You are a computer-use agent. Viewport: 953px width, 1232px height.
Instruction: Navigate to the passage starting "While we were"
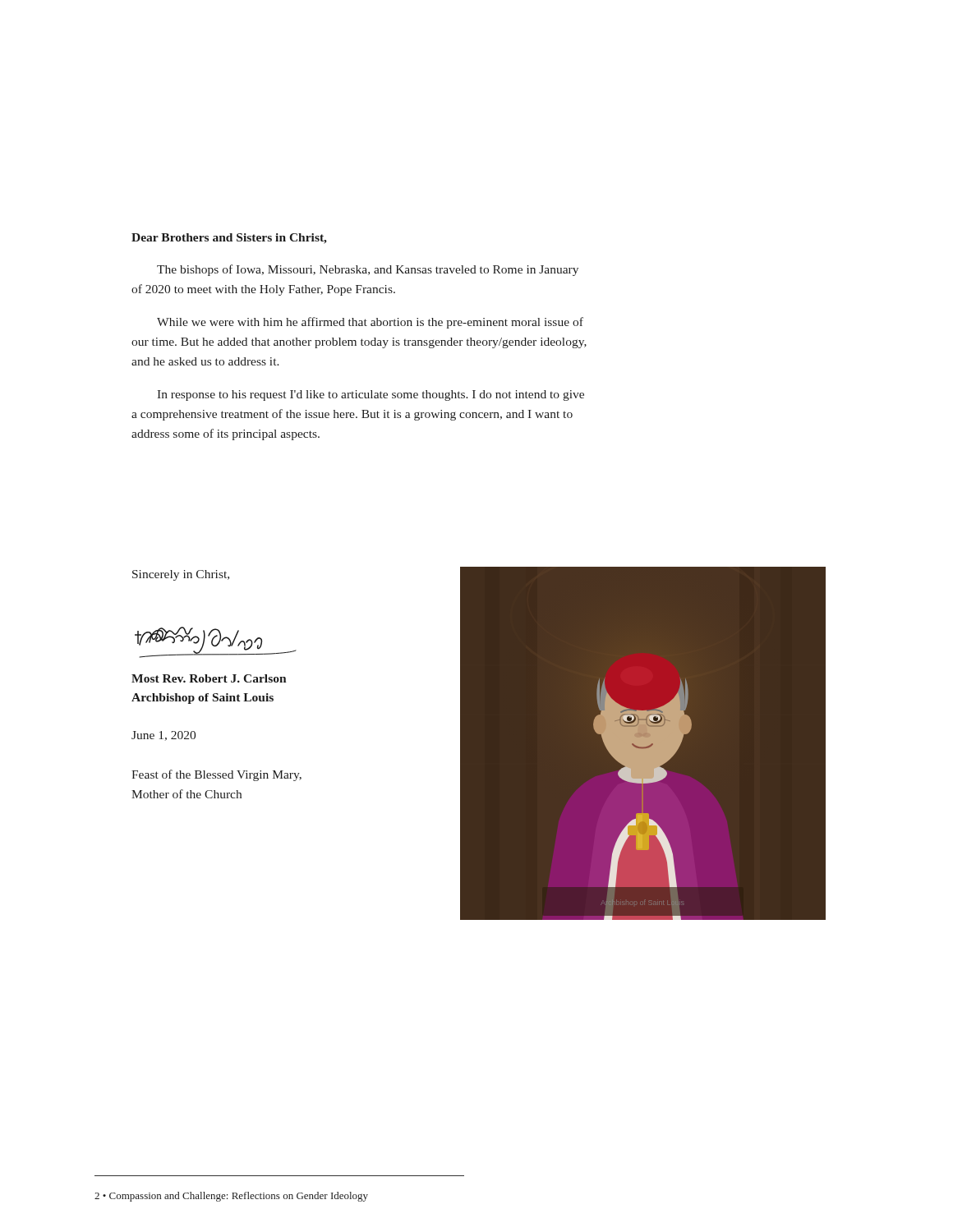tap(359, 341)
